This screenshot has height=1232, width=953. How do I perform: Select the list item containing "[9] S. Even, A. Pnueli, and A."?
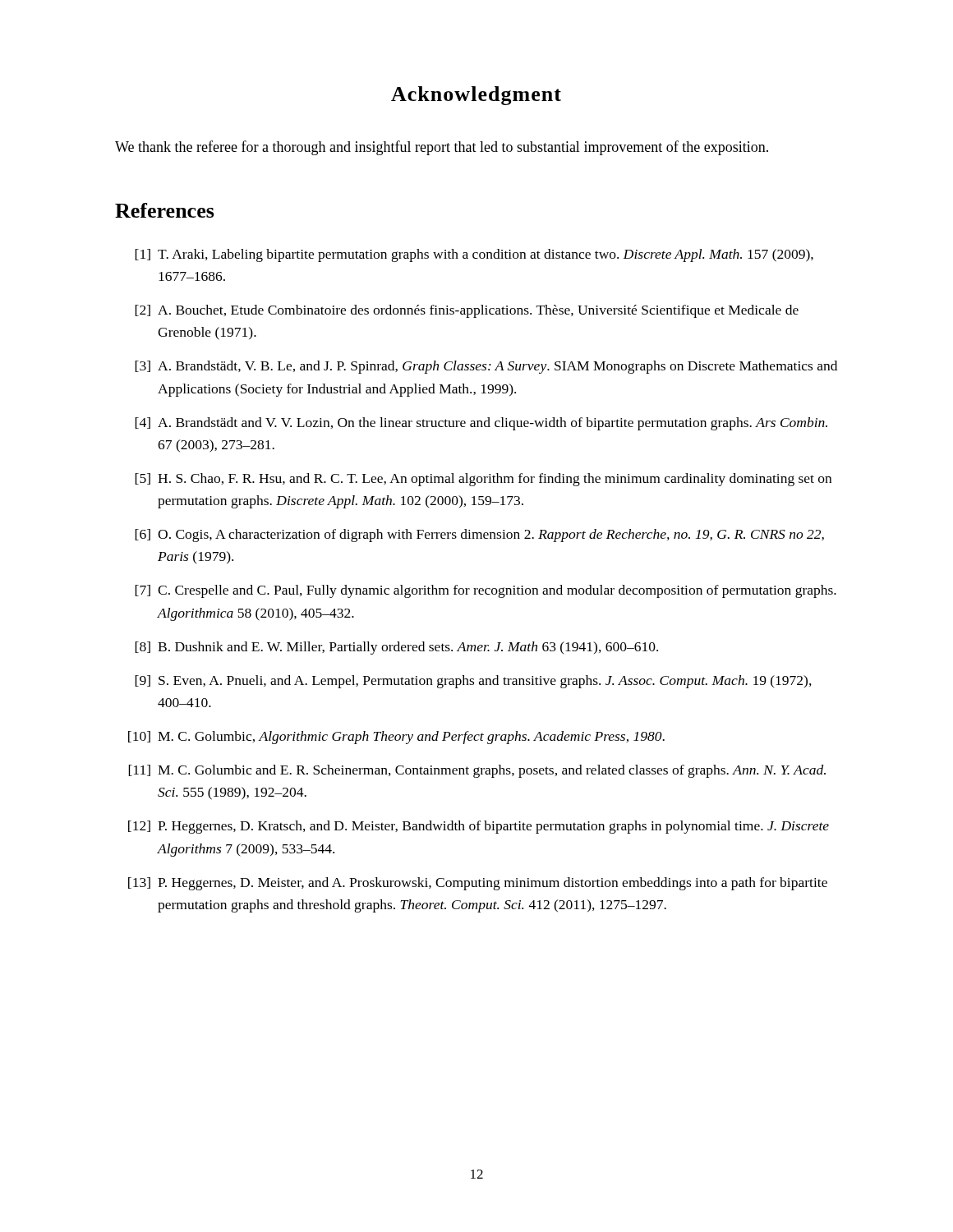(476, 691)
